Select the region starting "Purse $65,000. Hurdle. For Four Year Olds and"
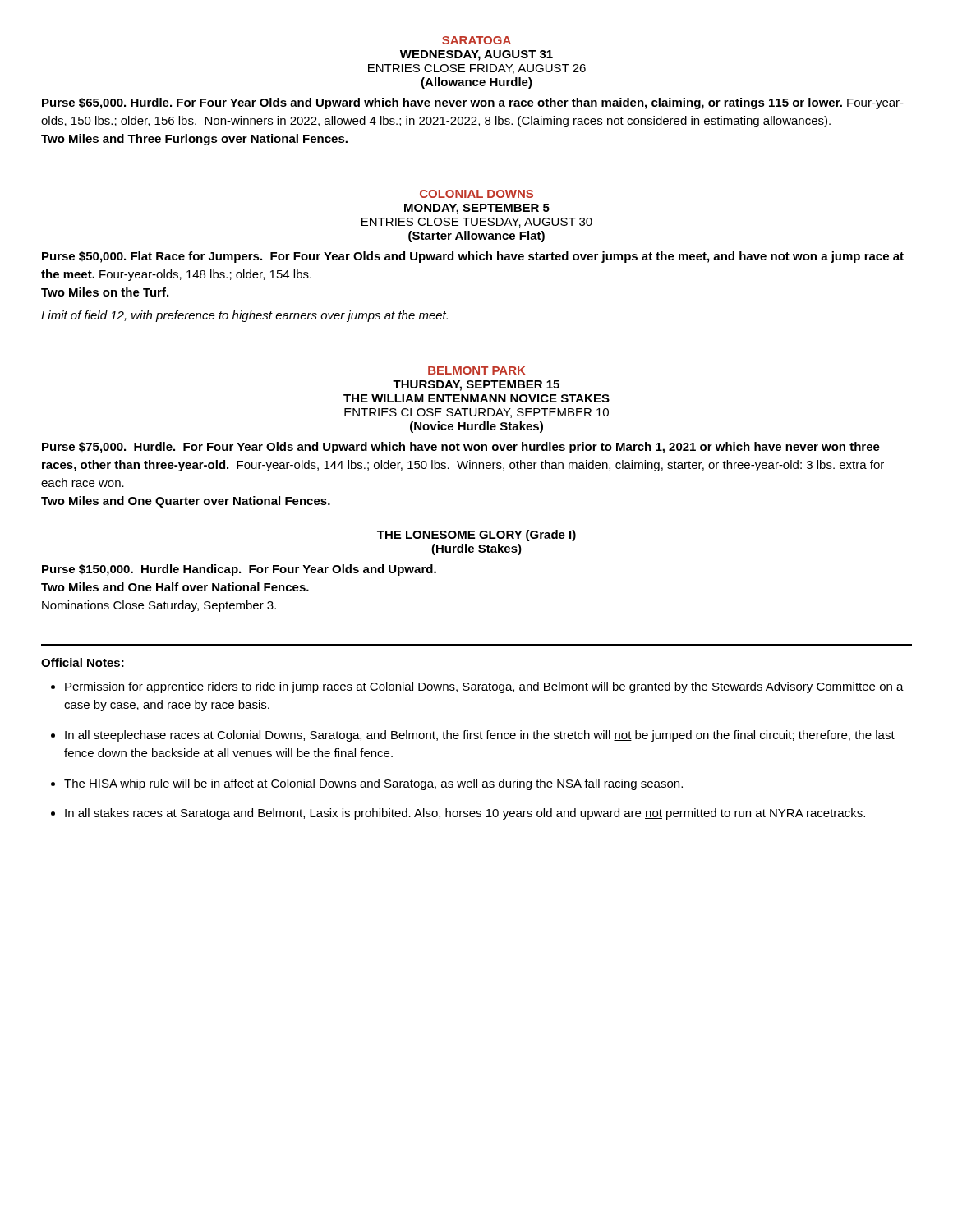This screenshot has width=953, height=1232. pyautogui.click(x=472, y=120)
